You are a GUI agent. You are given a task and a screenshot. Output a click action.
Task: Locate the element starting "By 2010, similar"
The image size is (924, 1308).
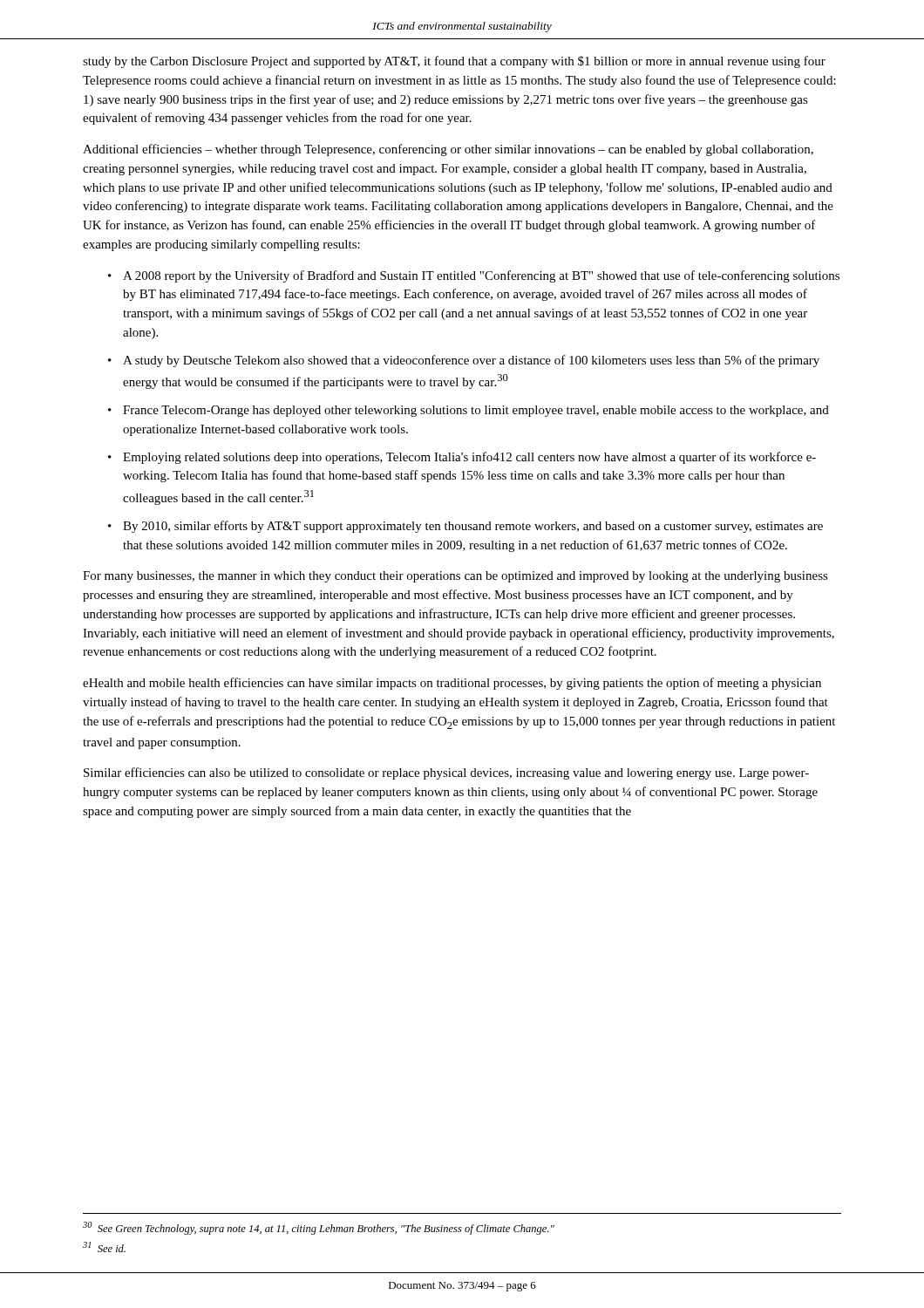pyautogui.click(x=473, y=535)
